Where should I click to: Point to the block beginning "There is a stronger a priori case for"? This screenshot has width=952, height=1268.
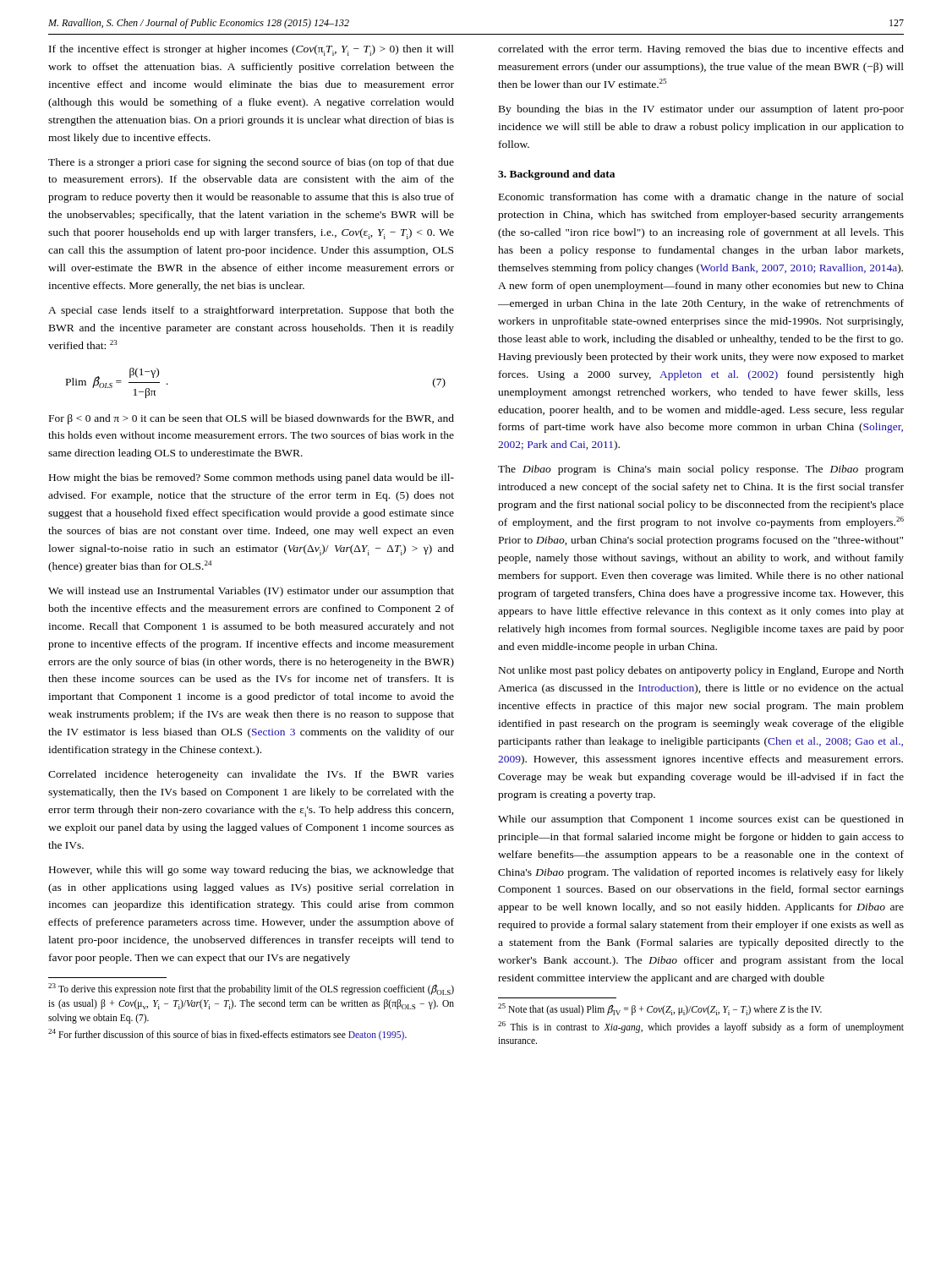[251, 224]
